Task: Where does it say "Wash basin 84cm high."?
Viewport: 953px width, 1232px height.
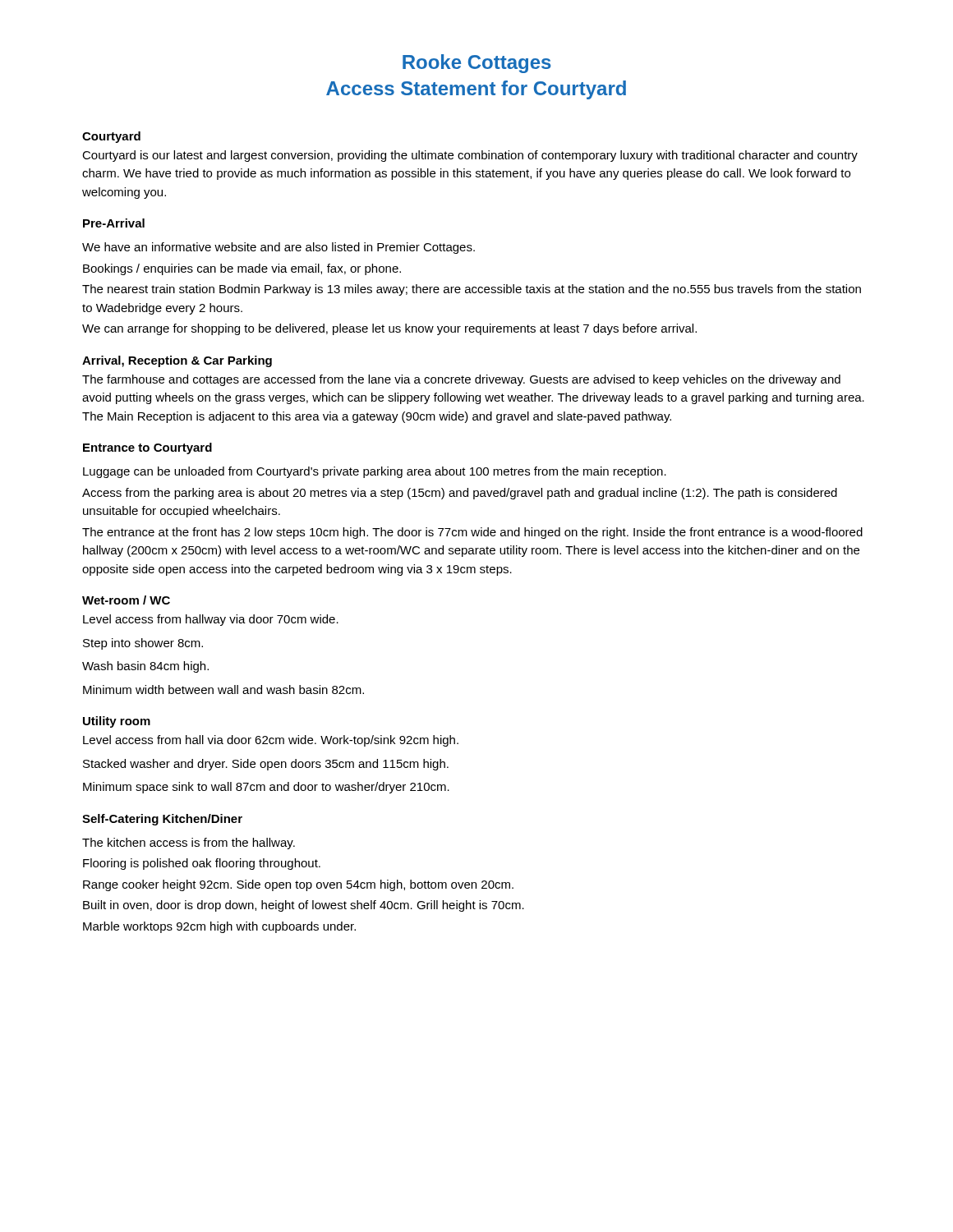Action: click(146, 666)
